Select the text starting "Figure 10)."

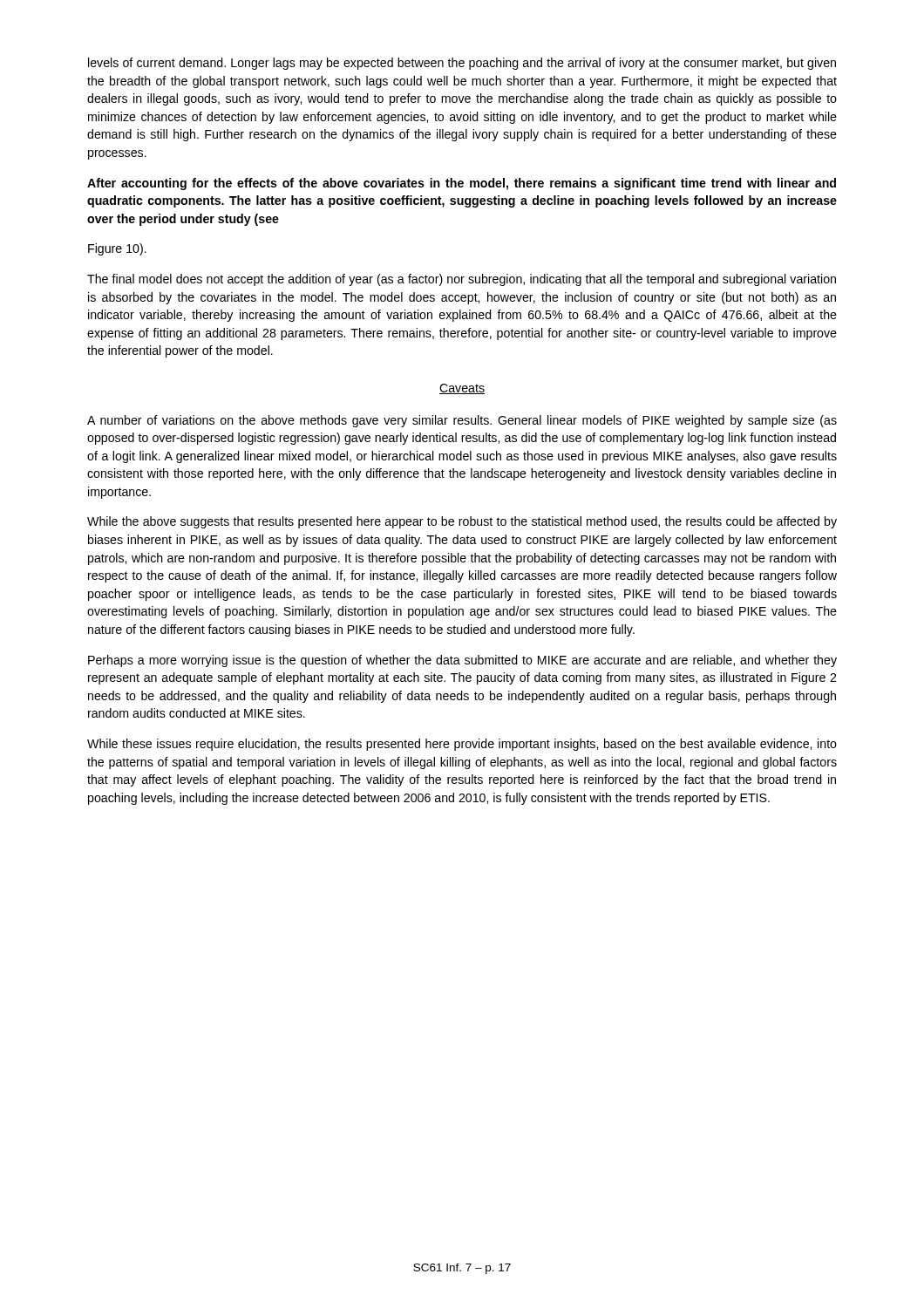117,249
